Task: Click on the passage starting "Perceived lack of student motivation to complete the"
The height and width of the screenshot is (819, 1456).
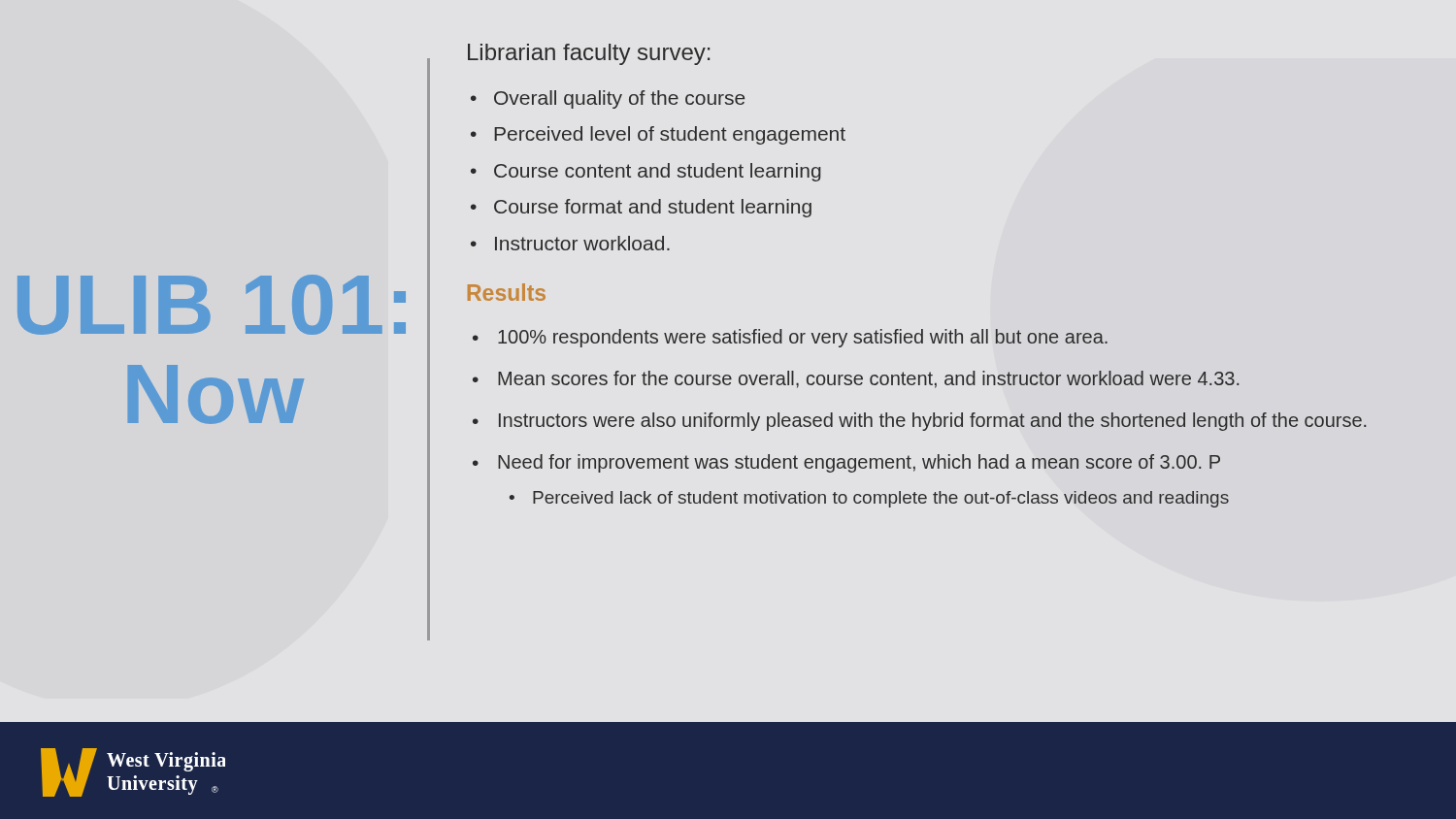Action: [880, 497]
